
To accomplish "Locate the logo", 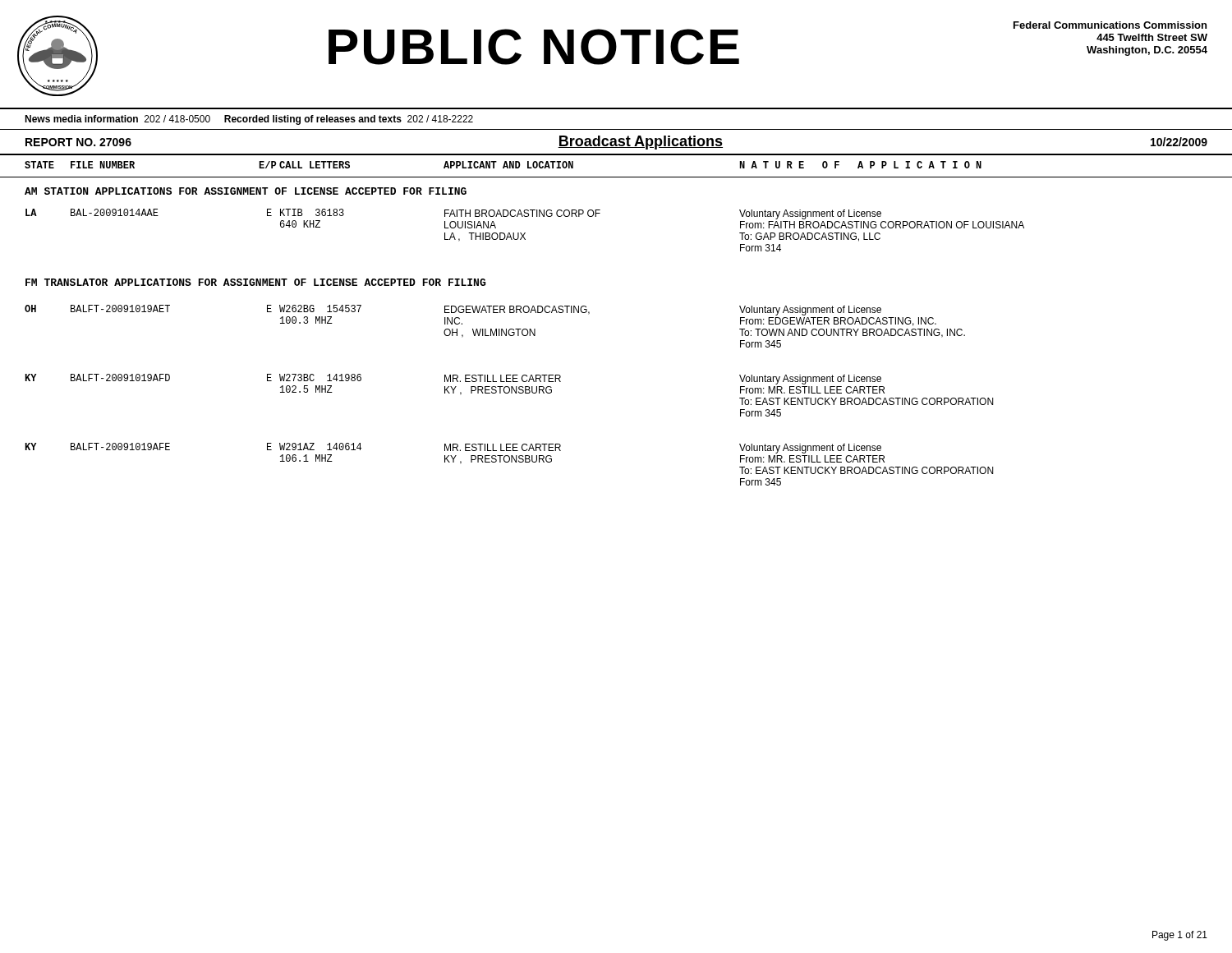I will point(62,57).
